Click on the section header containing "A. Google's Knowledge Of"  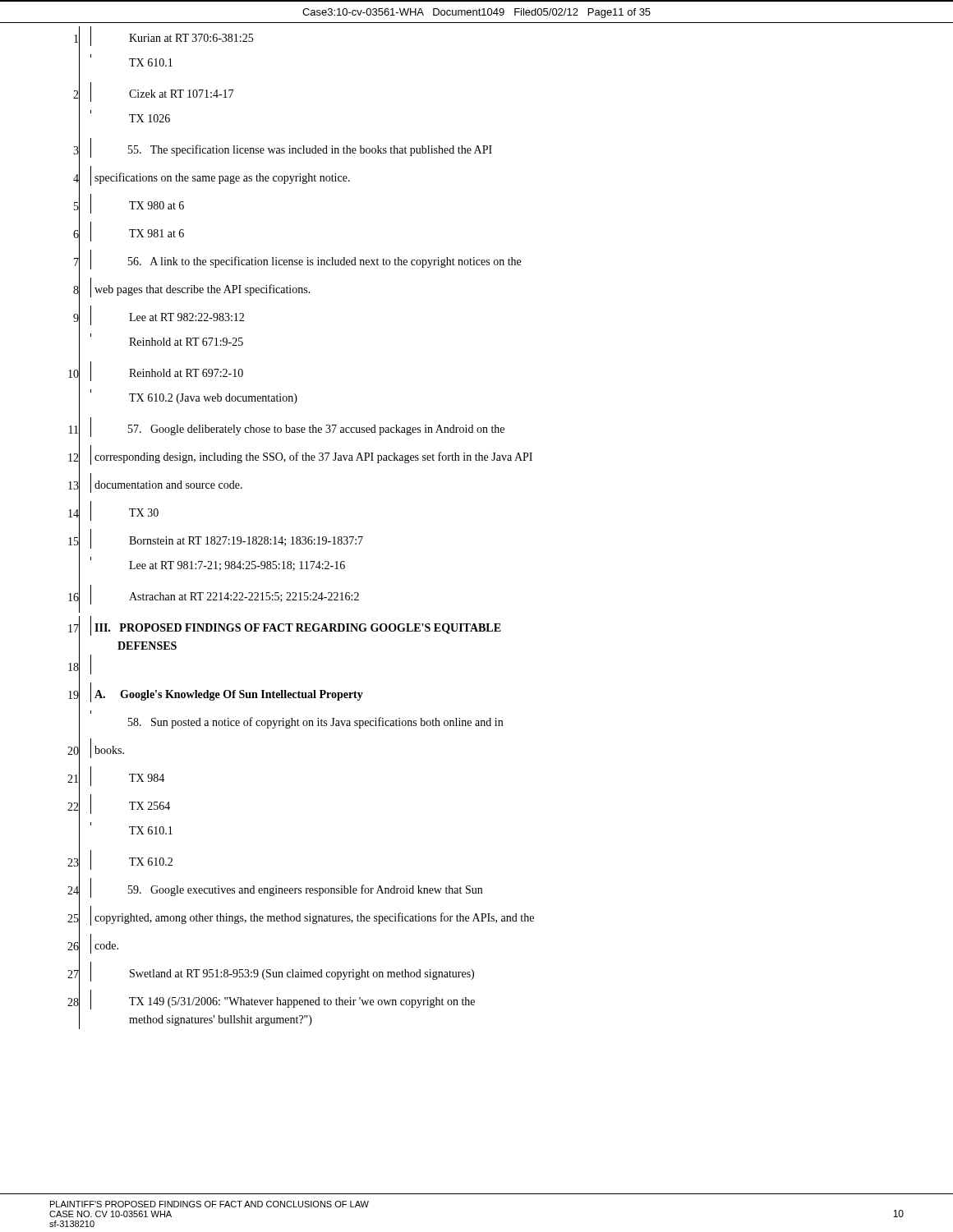coord(229,695)
